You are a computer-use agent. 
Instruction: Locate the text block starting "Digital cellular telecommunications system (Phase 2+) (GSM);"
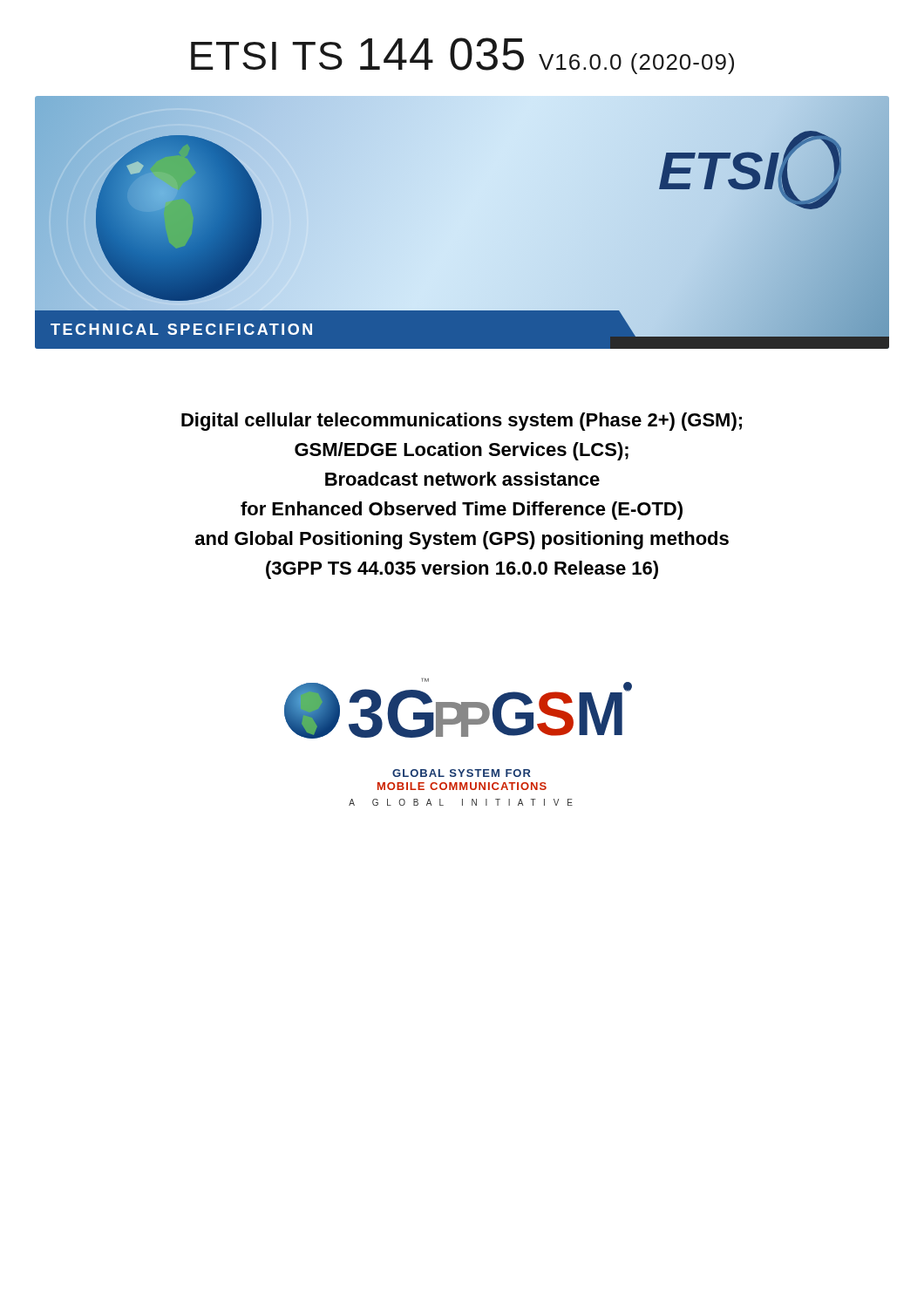tap(462, 494)
